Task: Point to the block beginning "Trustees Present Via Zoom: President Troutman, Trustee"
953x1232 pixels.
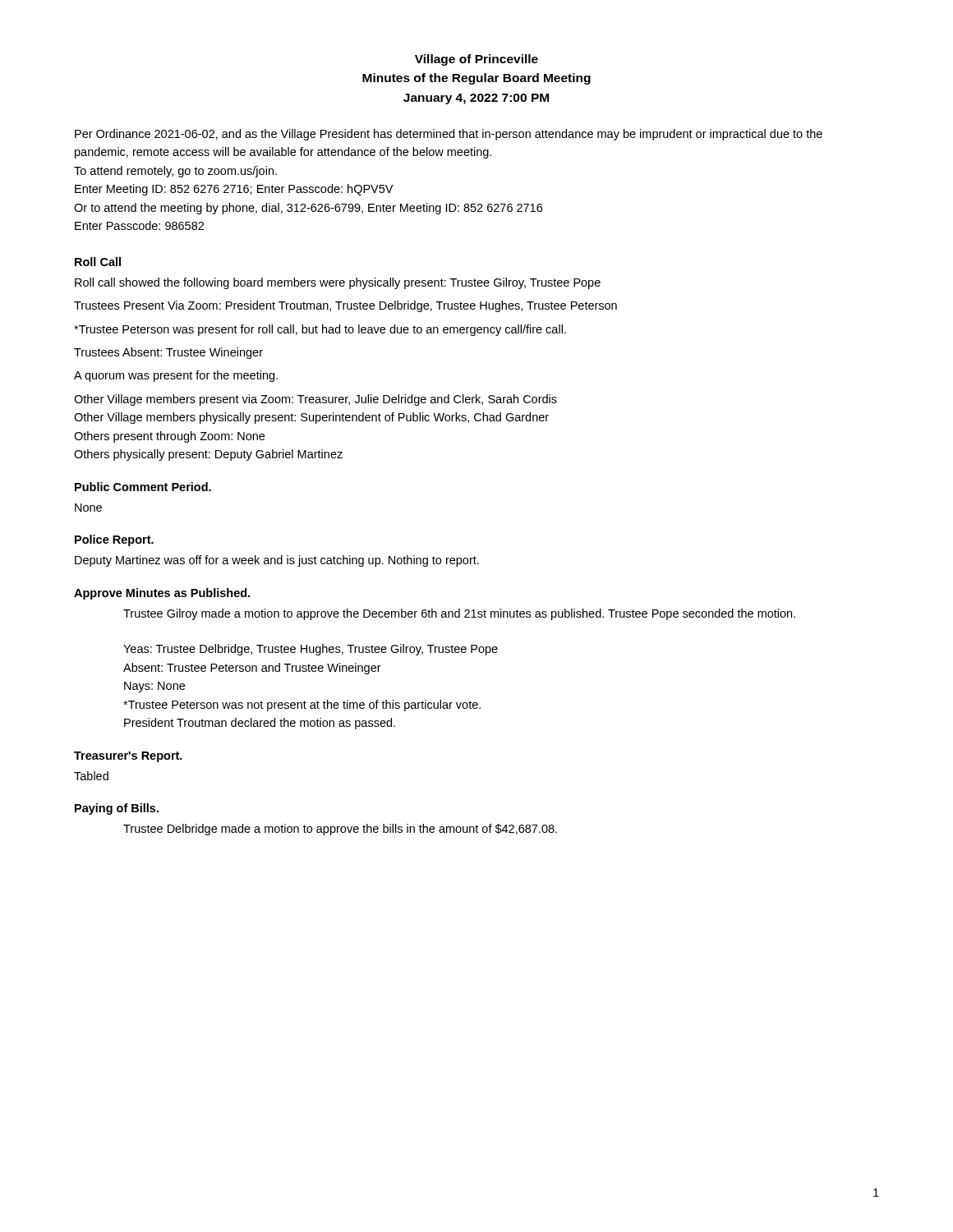Action: click(x=346, y=306)
